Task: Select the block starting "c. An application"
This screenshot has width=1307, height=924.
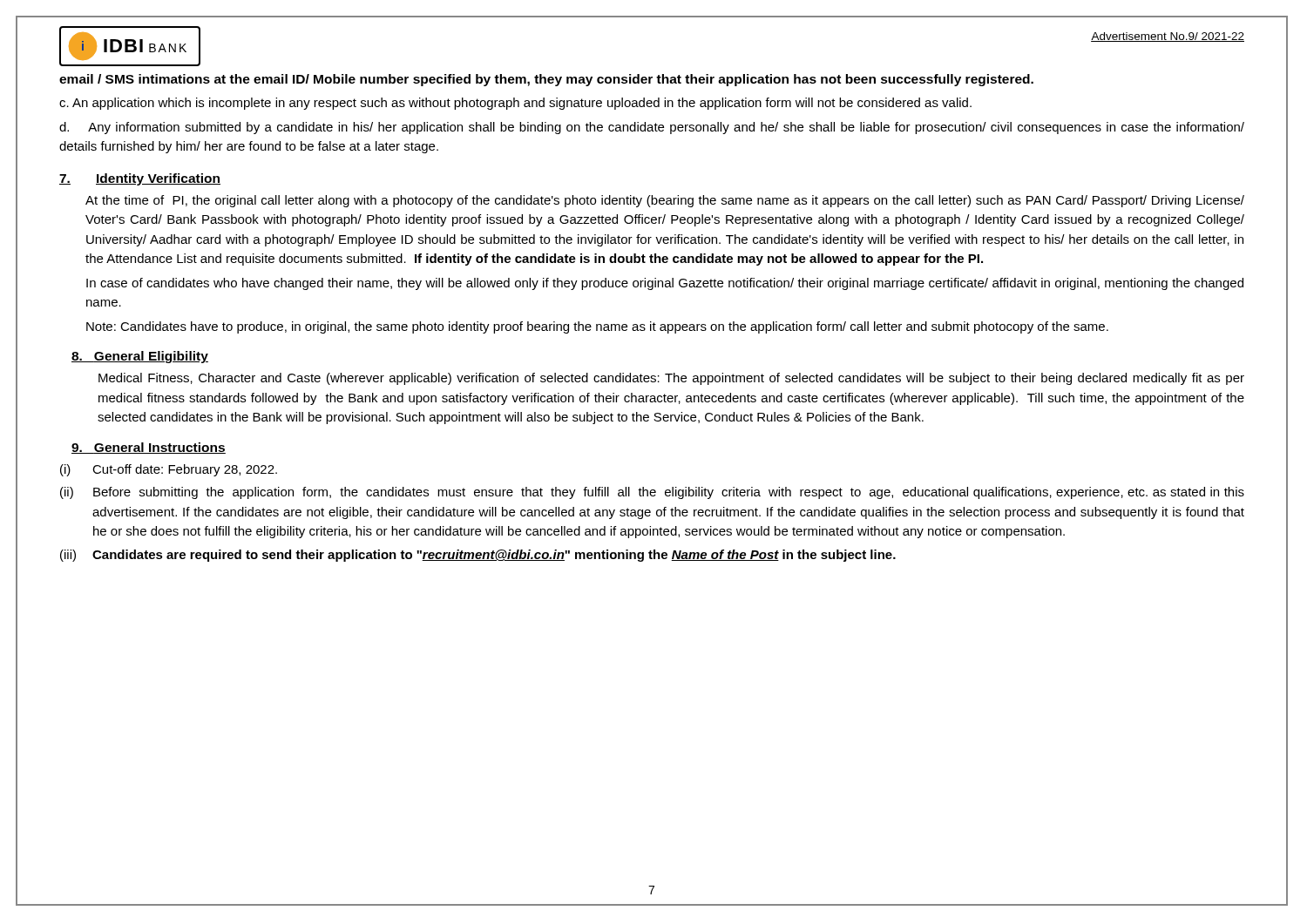Action: pos(516,103)
